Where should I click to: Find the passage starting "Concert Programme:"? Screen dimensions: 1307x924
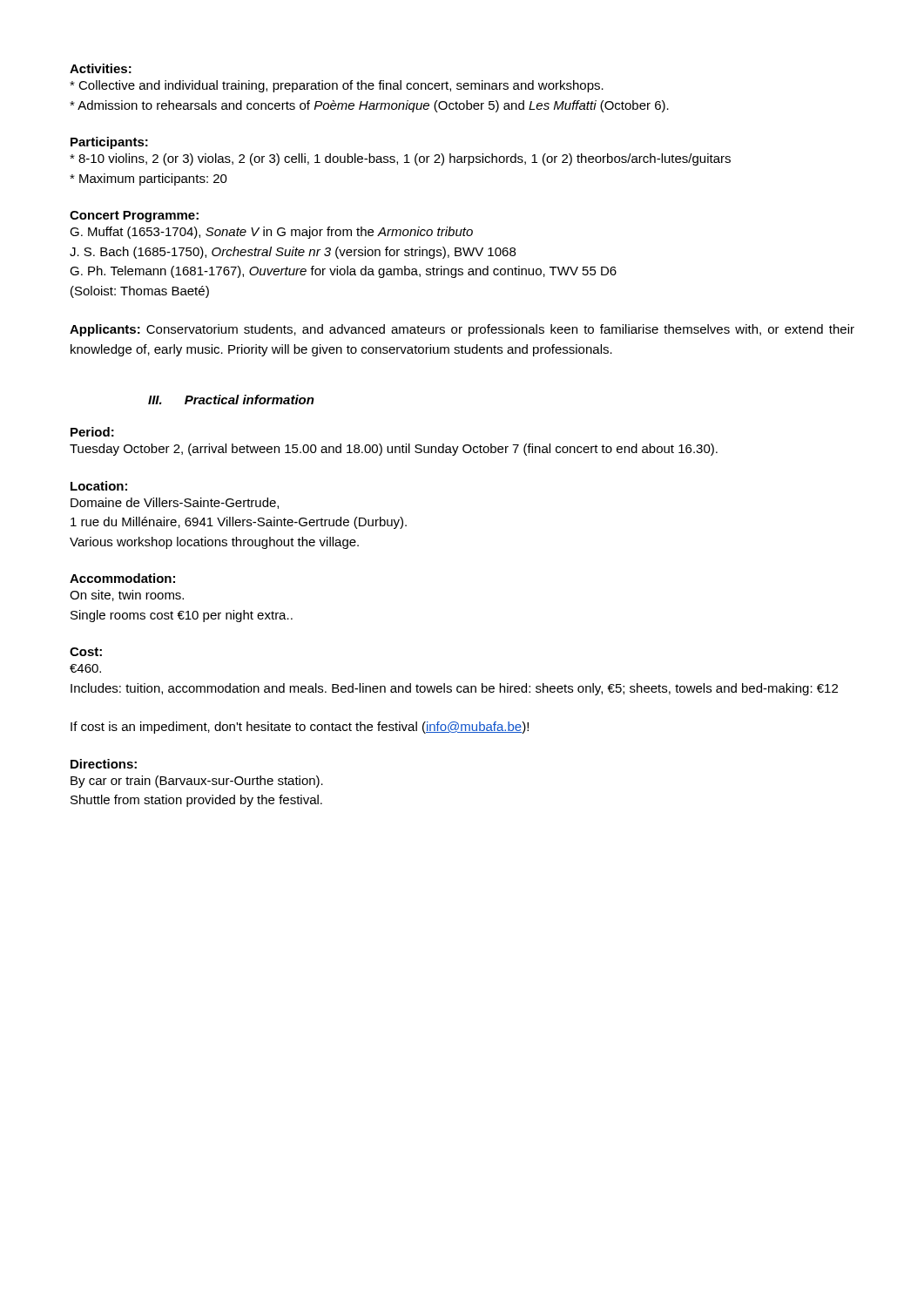click(x=135, y=215)
